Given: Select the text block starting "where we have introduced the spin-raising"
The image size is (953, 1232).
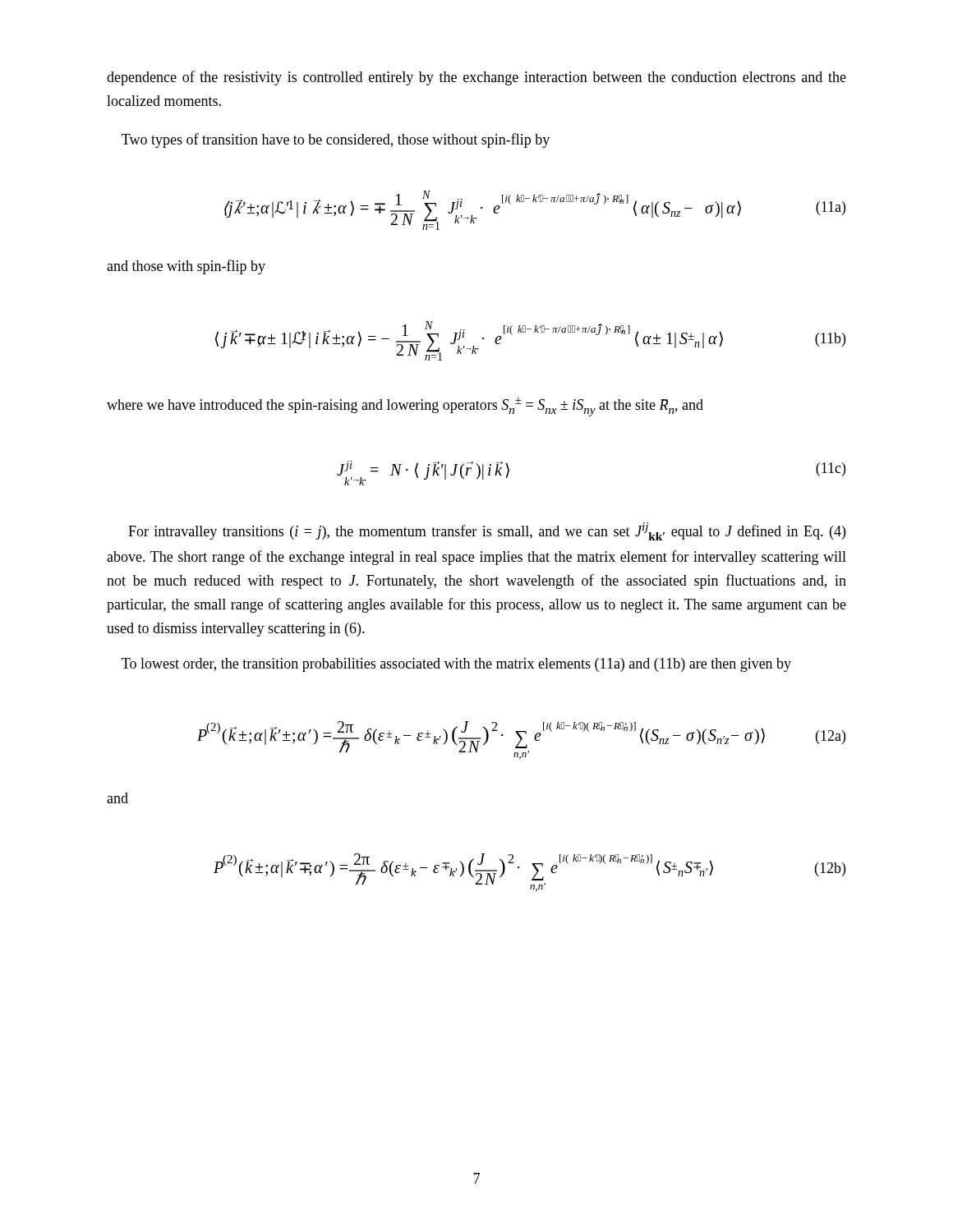Looking at the screenshot, I should pyautogui.click(x=405, y=407).
